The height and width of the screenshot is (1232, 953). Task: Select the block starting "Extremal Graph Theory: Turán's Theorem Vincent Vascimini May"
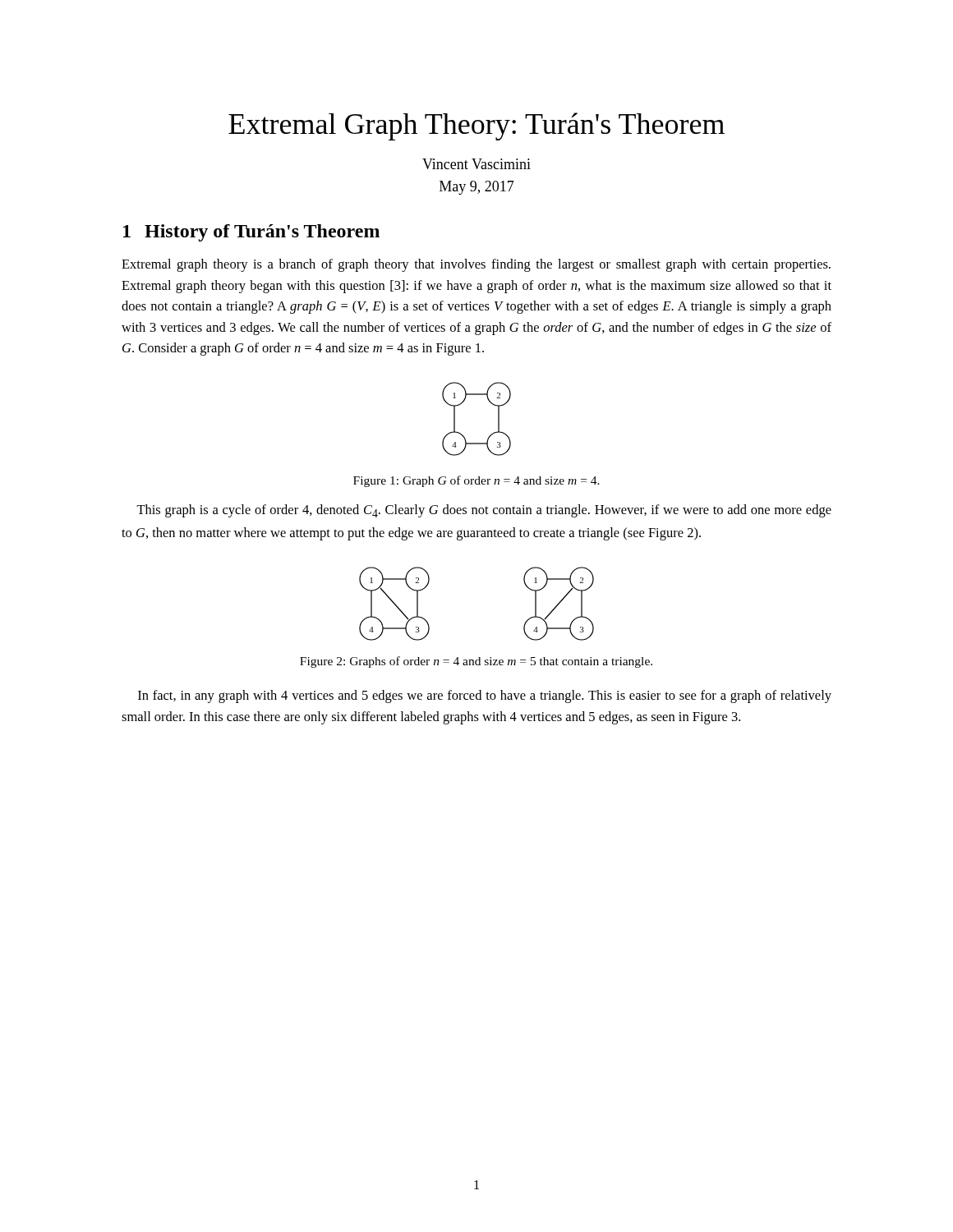[x=476, y=151]
